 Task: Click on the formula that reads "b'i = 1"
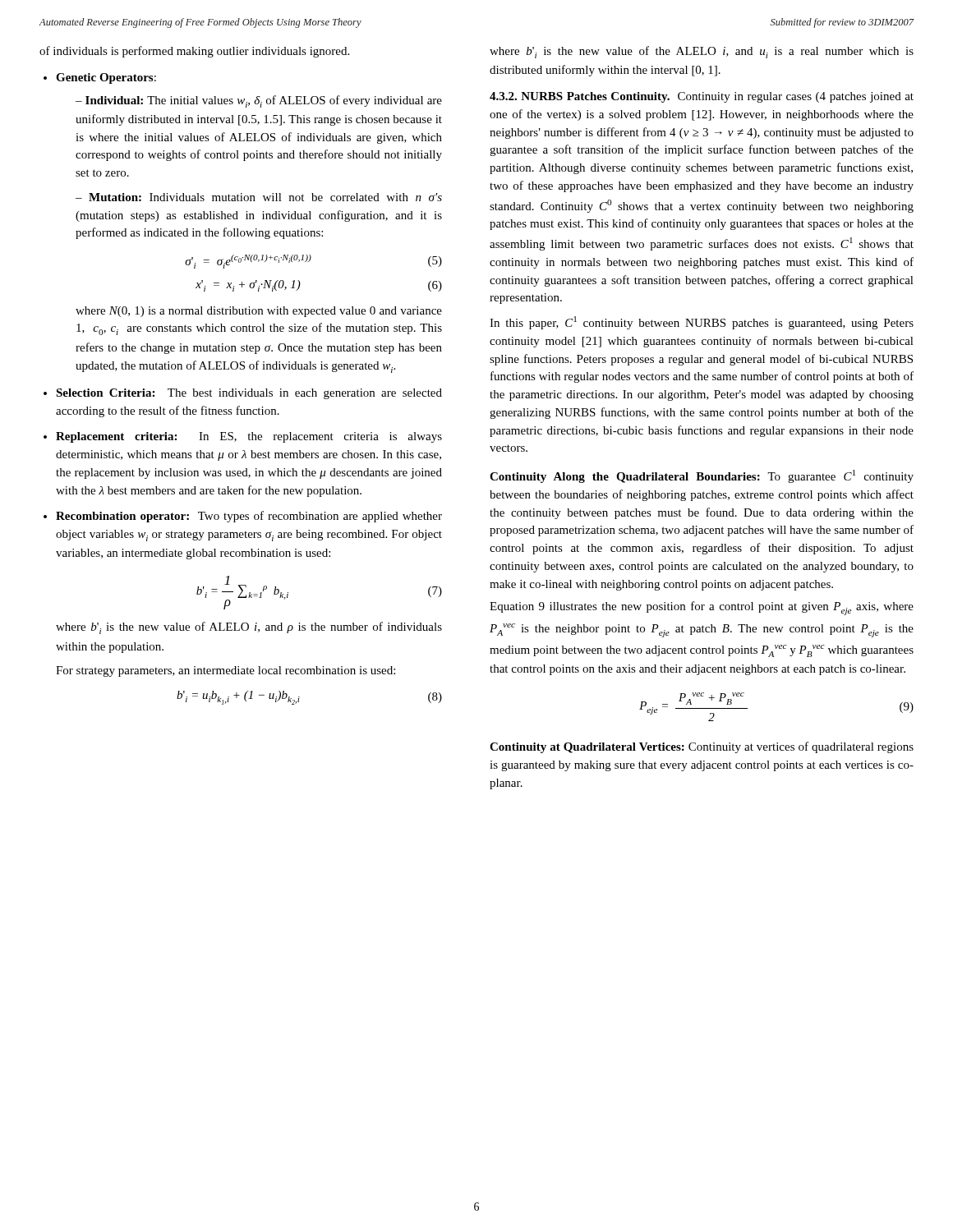(x=257, y=592)
